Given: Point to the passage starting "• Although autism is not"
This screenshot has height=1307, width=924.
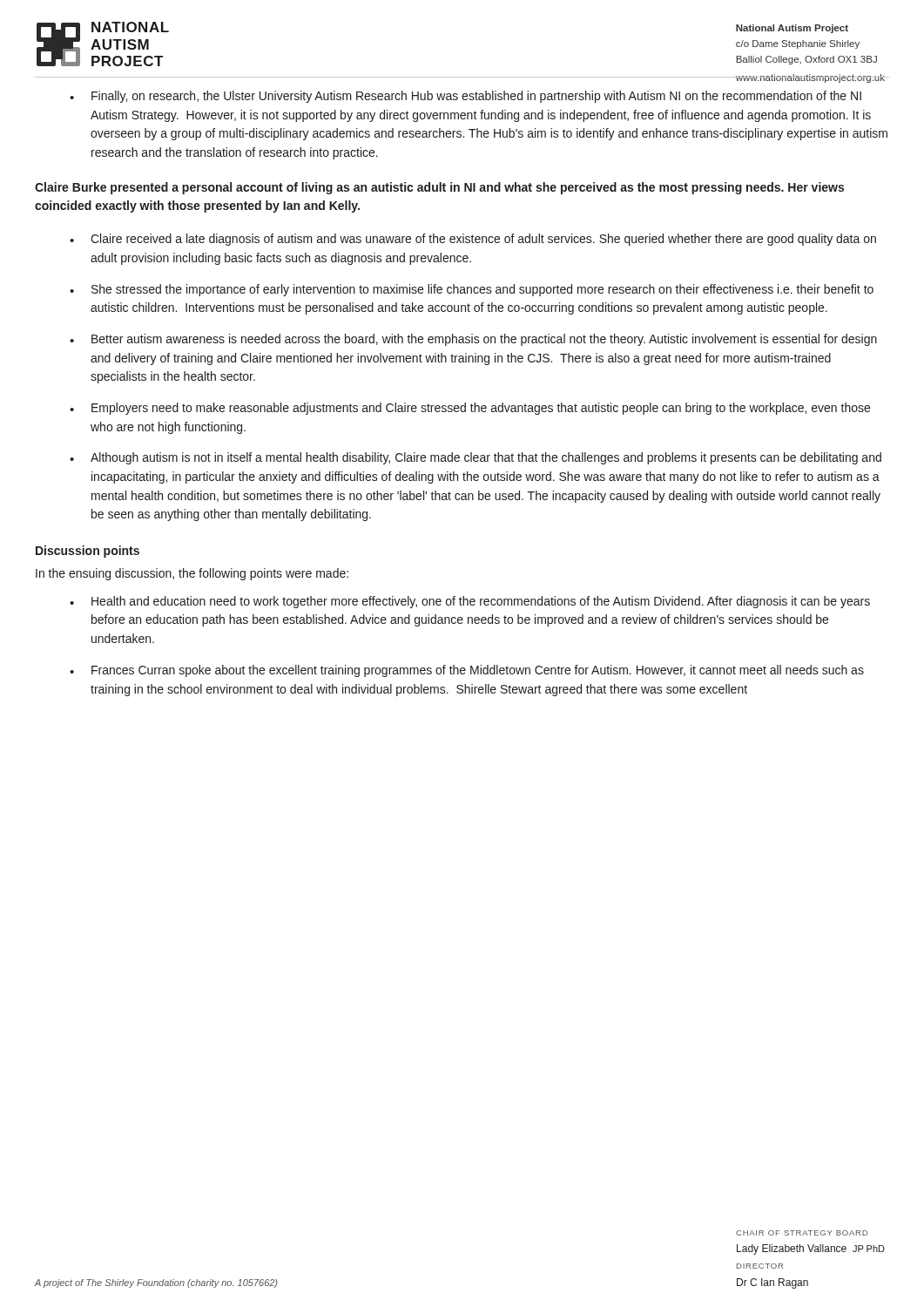Looking at the screenshot, I should point(479,487).
